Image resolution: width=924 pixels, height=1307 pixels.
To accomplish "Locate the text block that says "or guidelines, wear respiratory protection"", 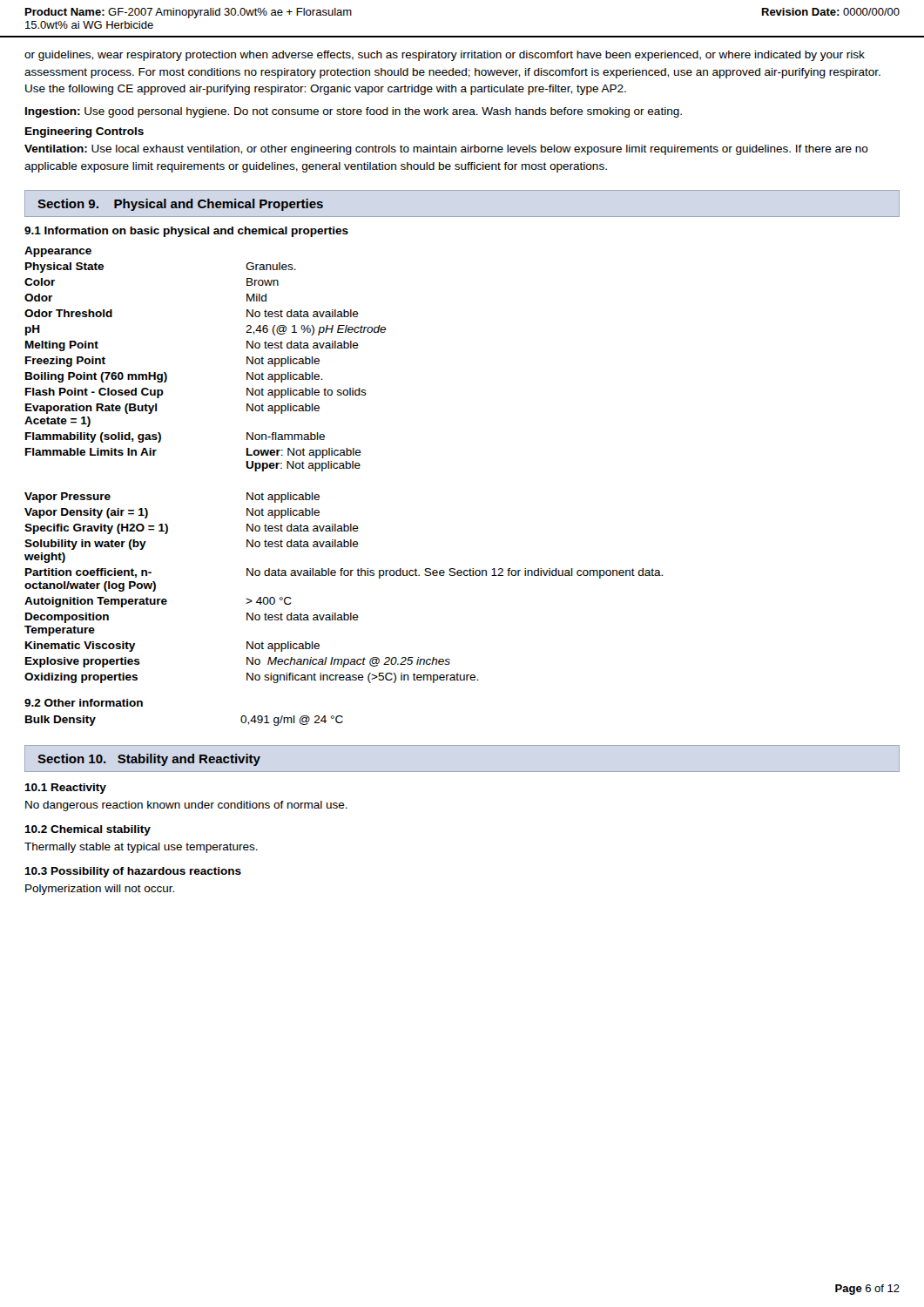I will pyautogui.click(x=453, y=72).
